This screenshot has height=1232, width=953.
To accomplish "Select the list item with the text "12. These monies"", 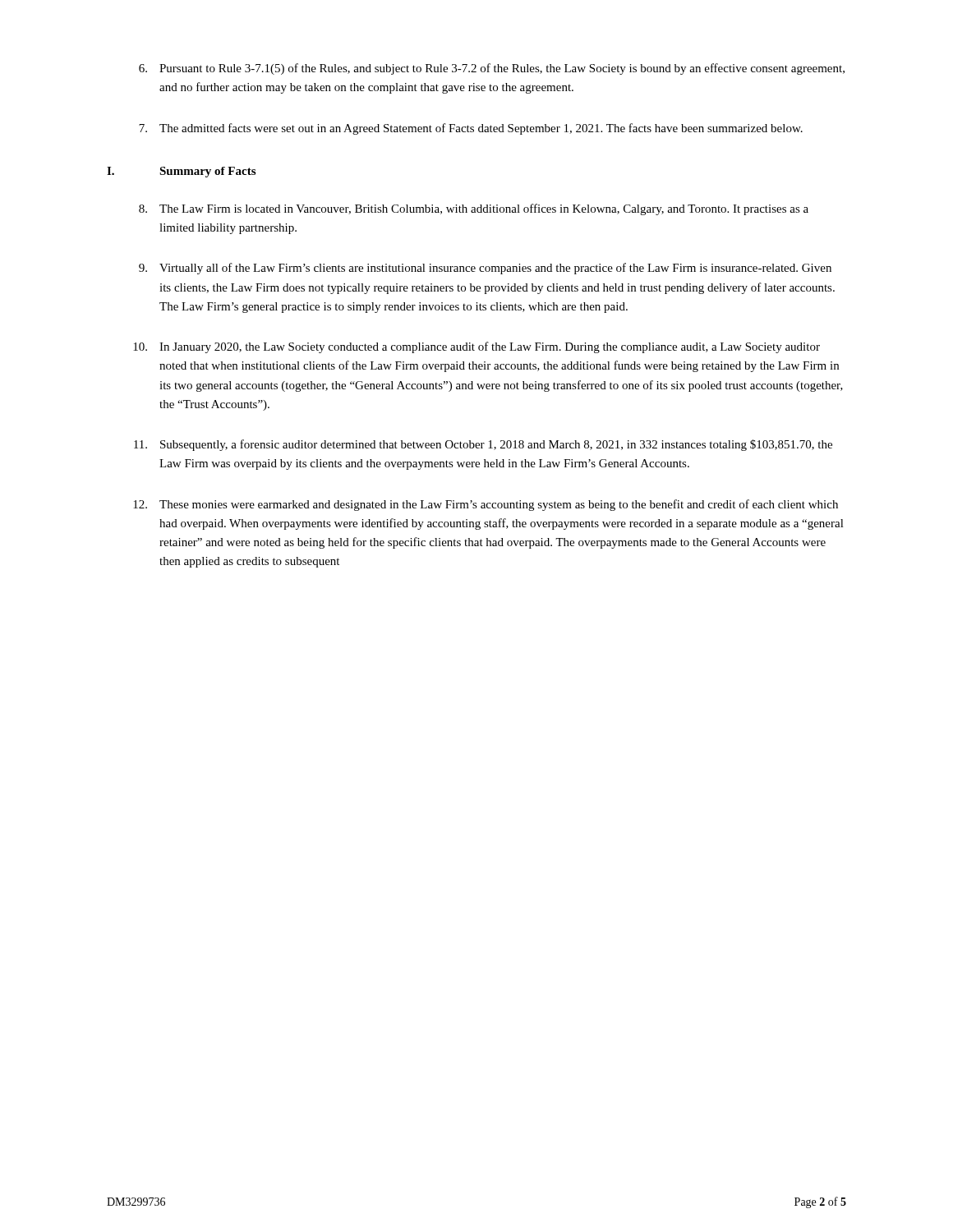I will coord(476,533).
